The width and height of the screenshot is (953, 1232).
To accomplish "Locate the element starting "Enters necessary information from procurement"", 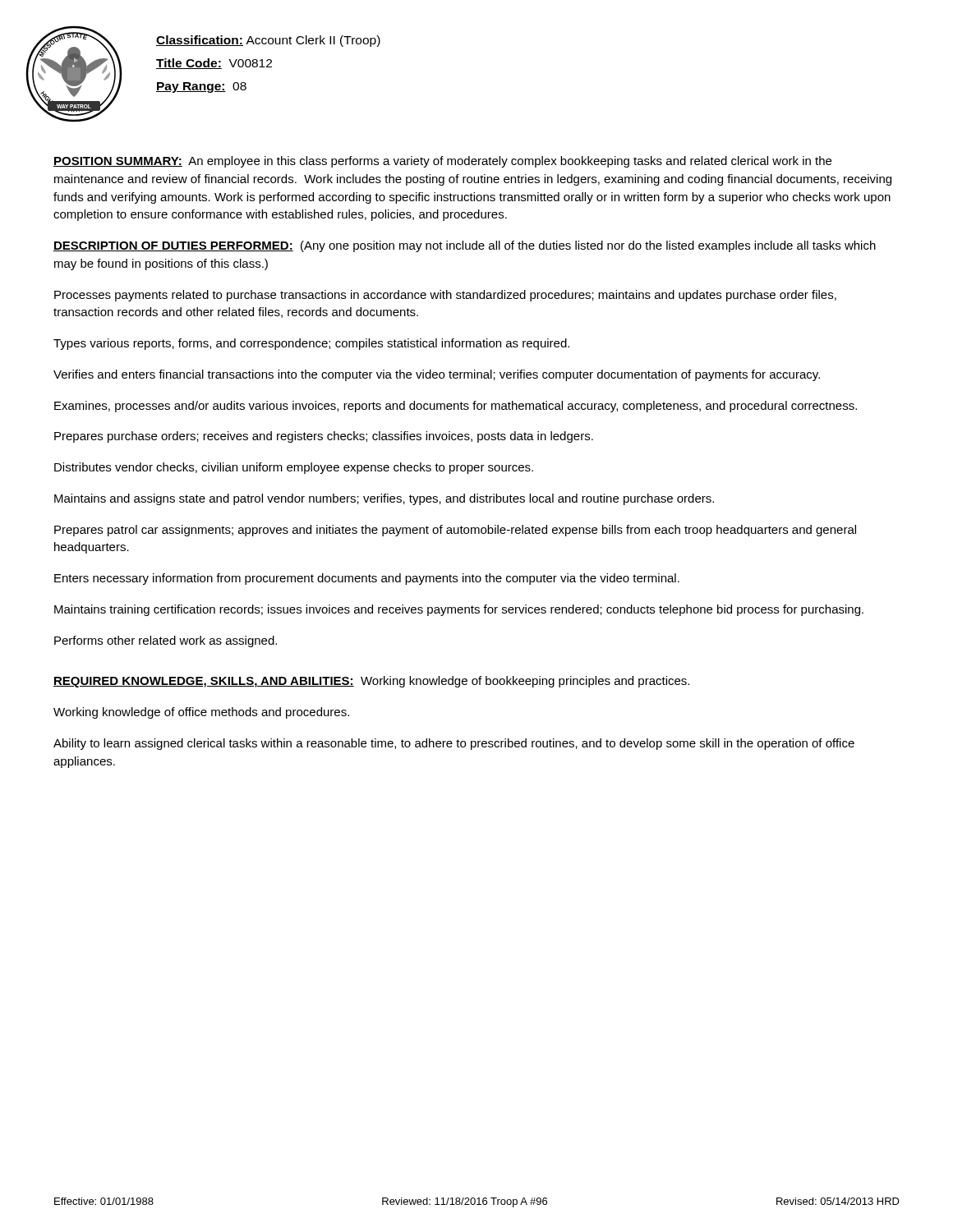I will pyautogui.click(x=476, y=578).
